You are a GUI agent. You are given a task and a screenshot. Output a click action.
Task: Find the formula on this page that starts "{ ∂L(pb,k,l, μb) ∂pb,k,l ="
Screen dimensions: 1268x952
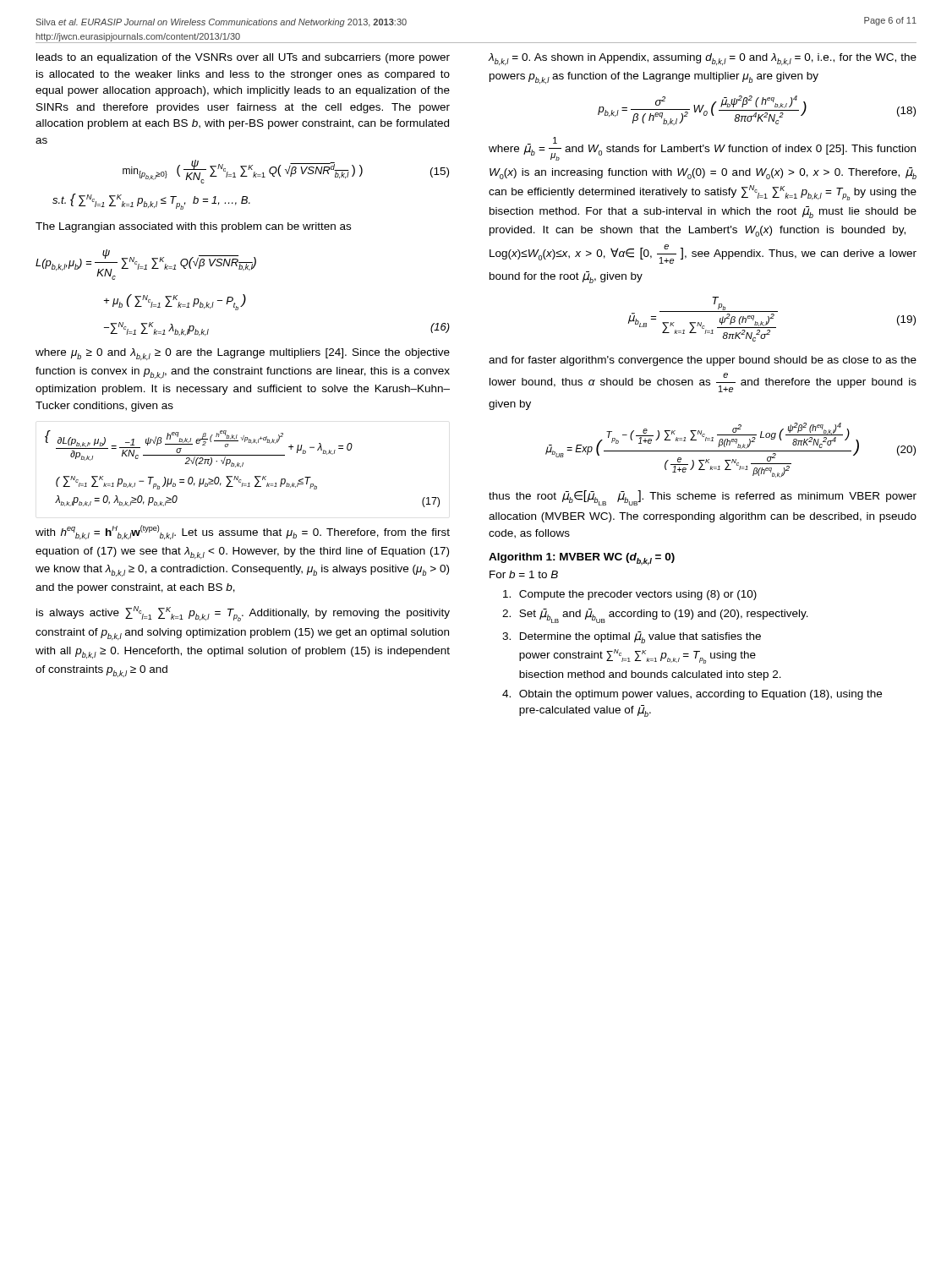[x=243, y=470]
